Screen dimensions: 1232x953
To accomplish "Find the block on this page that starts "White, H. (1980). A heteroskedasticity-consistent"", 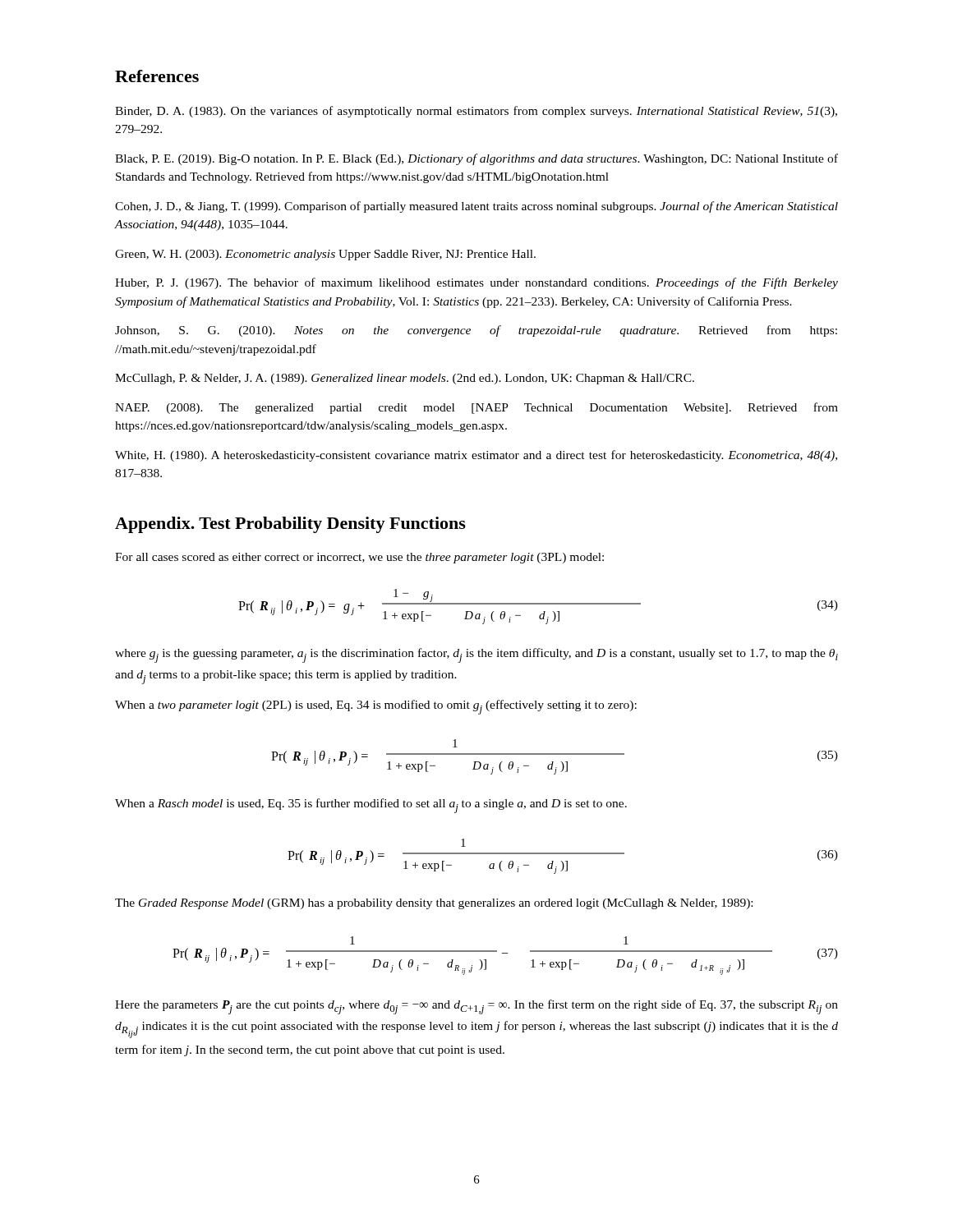I will coord(476,463).
